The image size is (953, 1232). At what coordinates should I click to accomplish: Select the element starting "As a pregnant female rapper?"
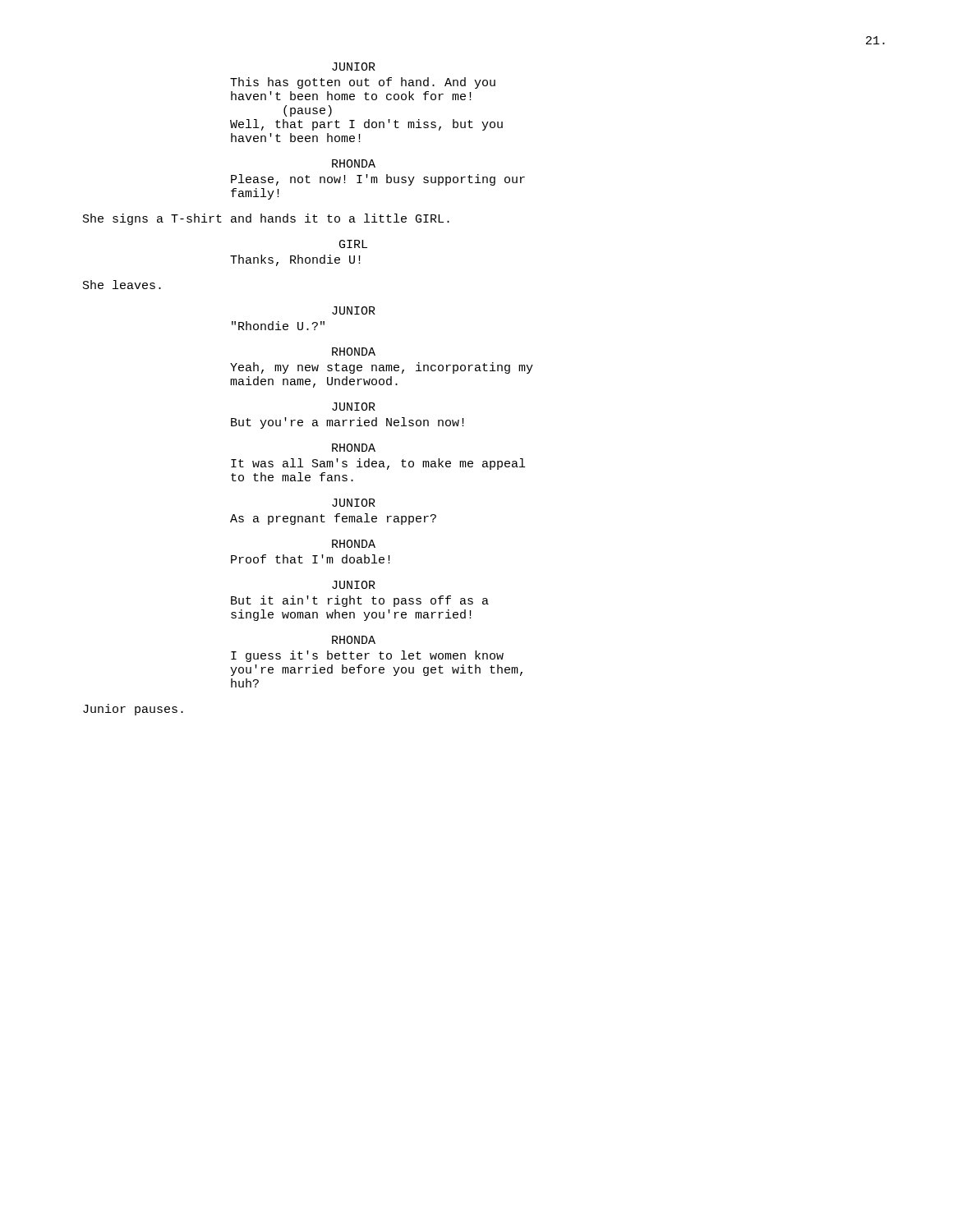[x=334, y=519]
